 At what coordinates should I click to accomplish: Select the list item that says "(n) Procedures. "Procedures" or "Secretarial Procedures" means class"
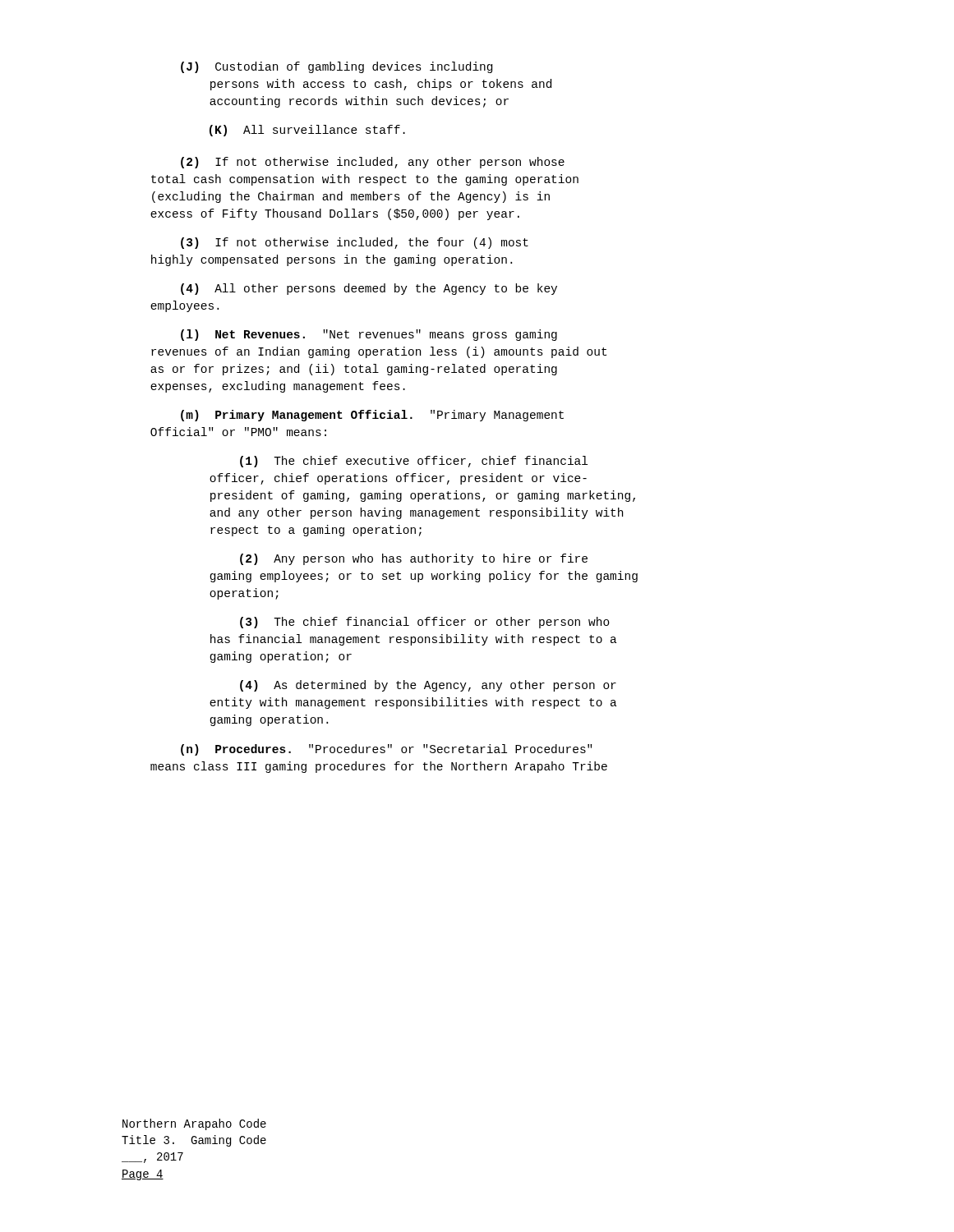[365, 758]
